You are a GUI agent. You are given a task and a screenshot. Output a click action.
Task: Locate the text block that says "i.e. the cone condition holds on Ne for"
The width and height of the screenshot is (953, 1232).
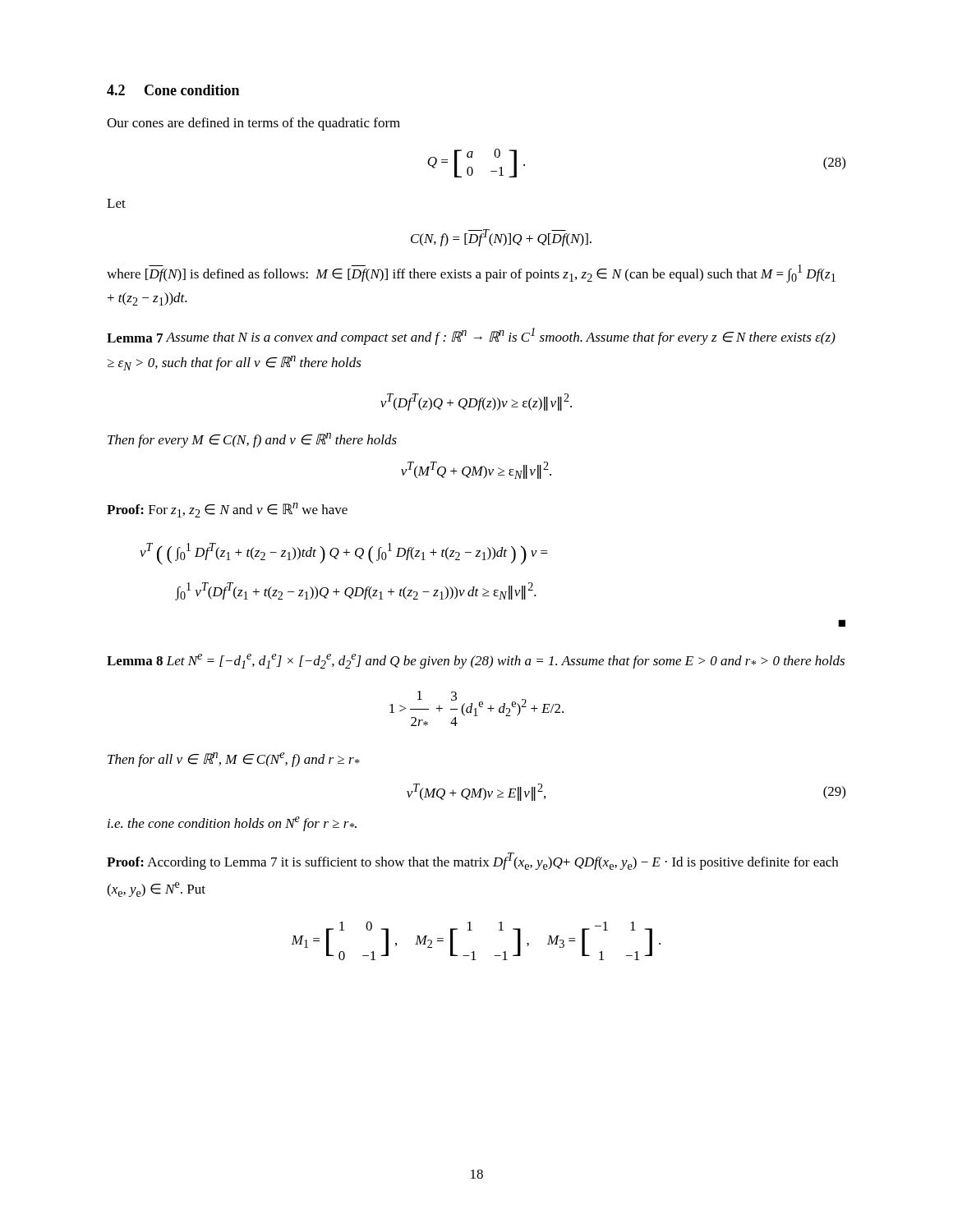(232, 823)
